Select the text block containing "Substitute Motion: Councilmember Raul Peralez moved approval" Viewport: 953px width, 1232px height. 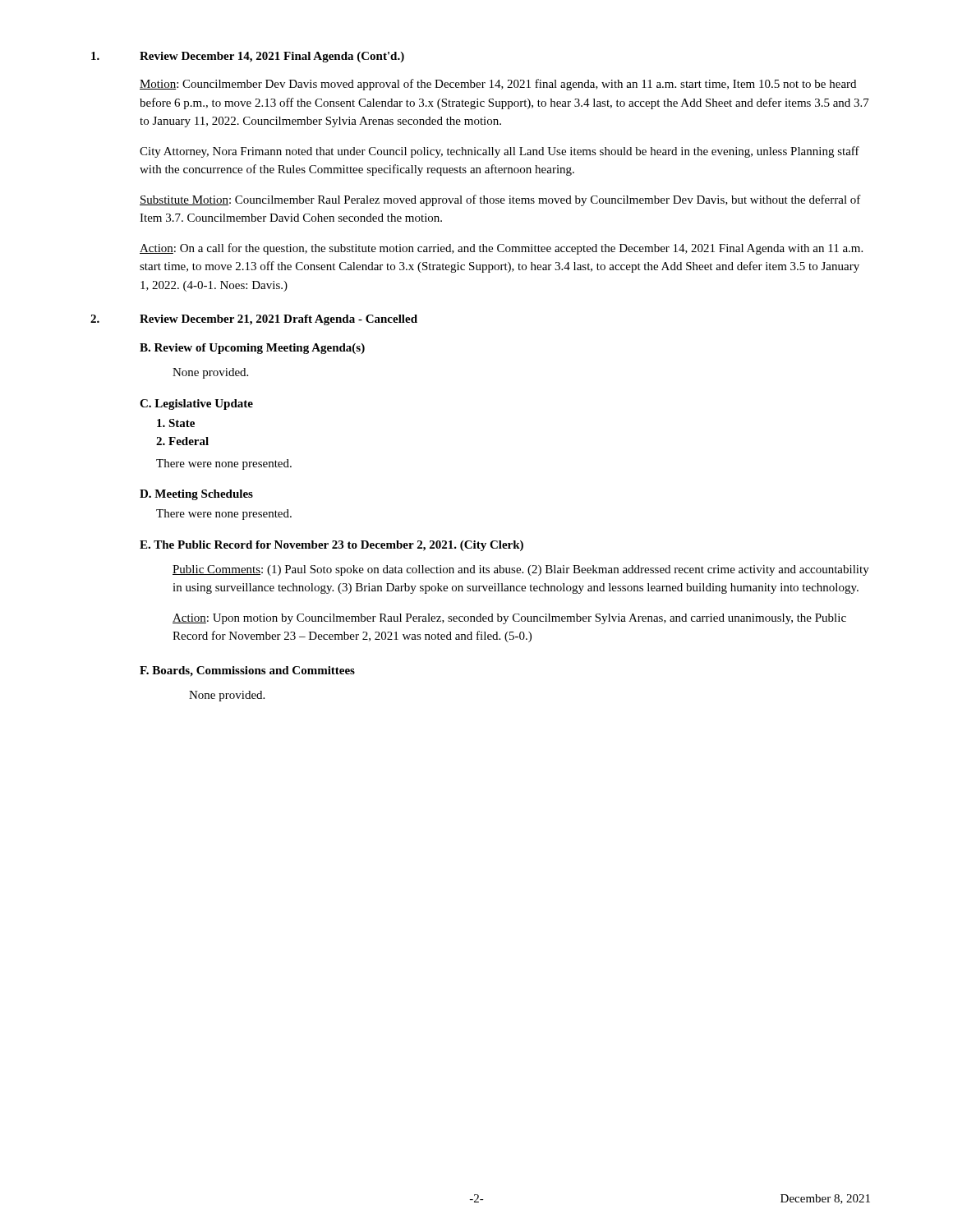[x=505, y=209]
